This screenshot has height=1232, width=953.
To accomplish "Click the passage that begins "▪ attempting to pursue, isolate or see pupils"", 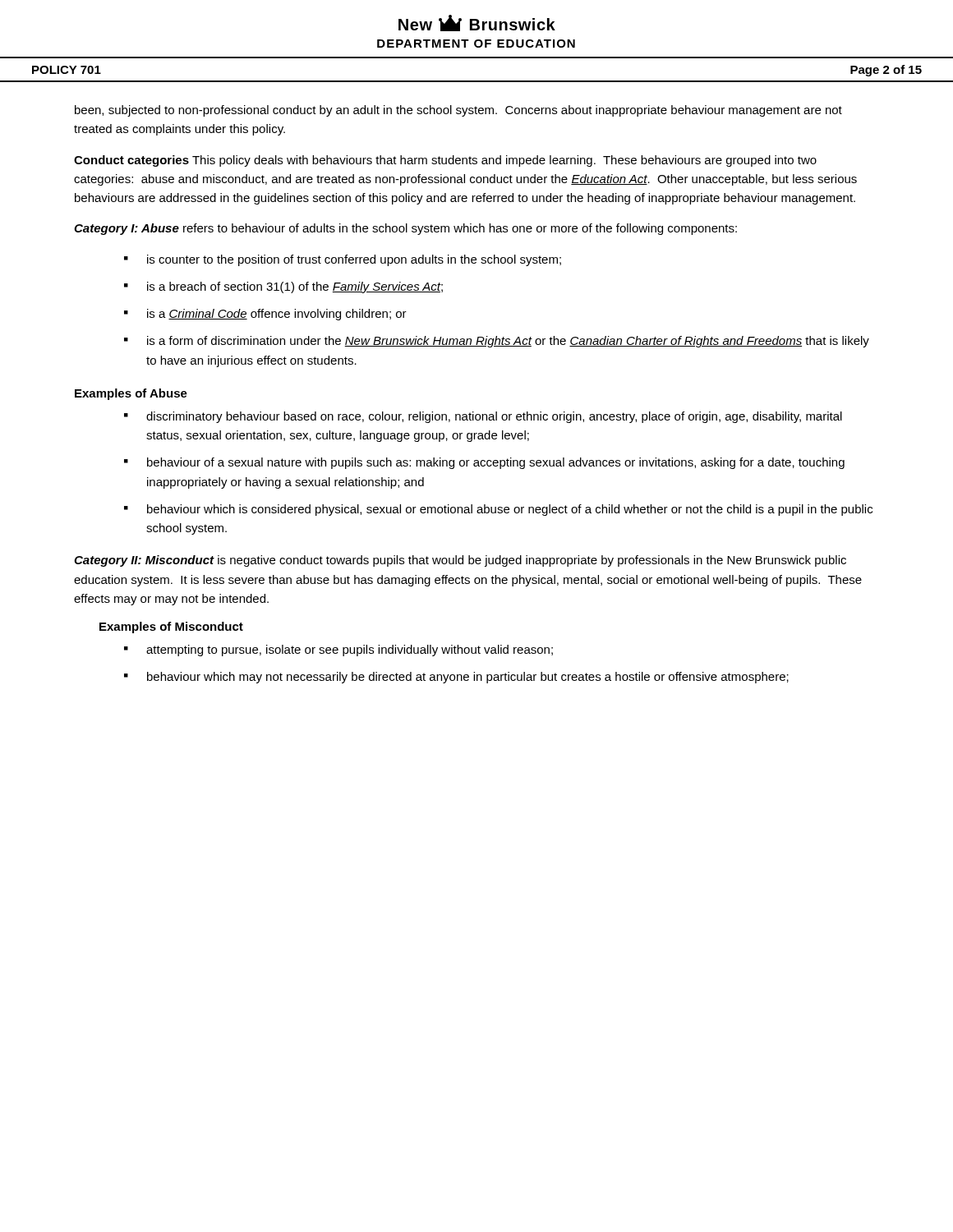I will 501,649.
